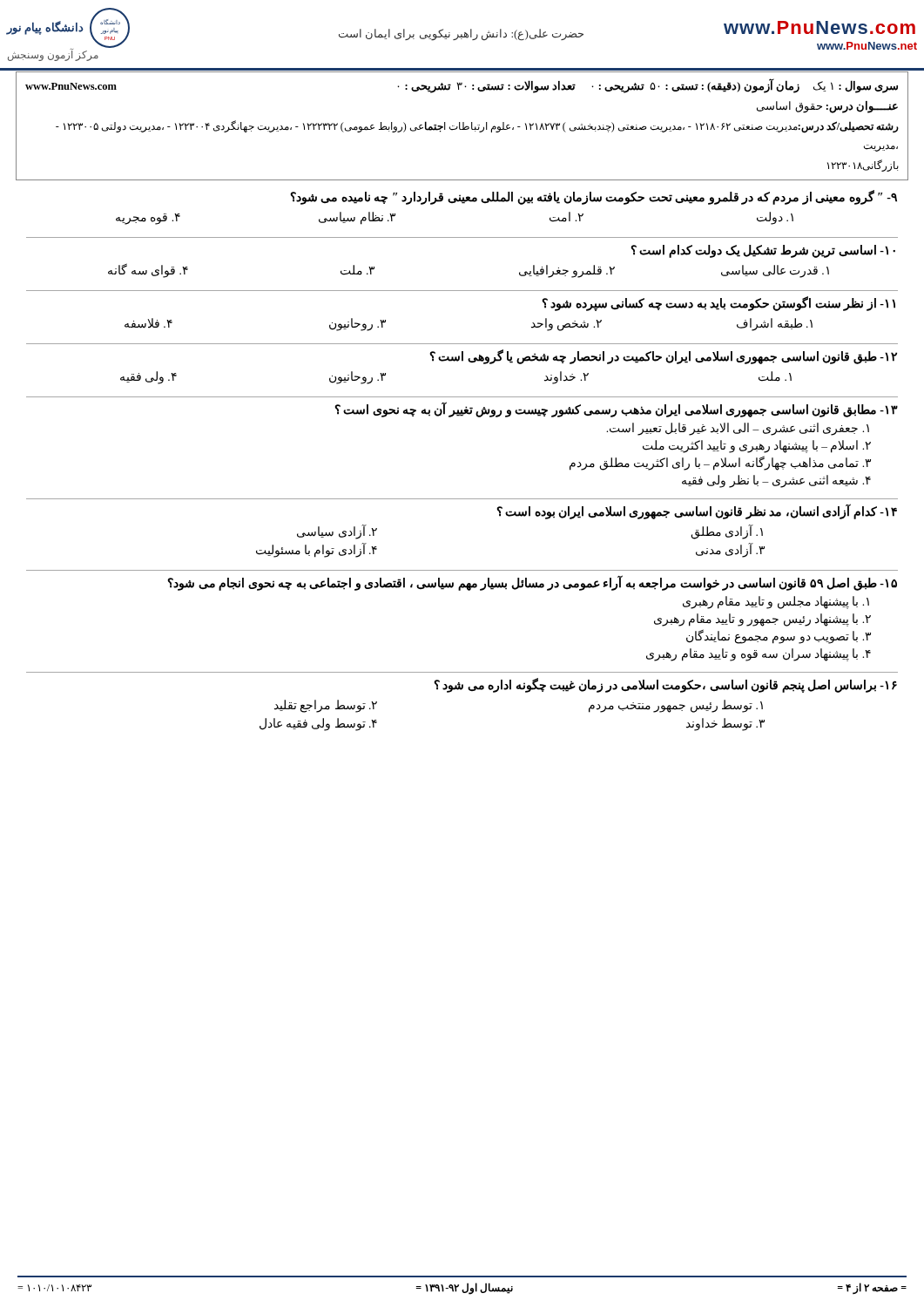Navigate to the region starting "۲. شخص واحد"

click(567, 324)
